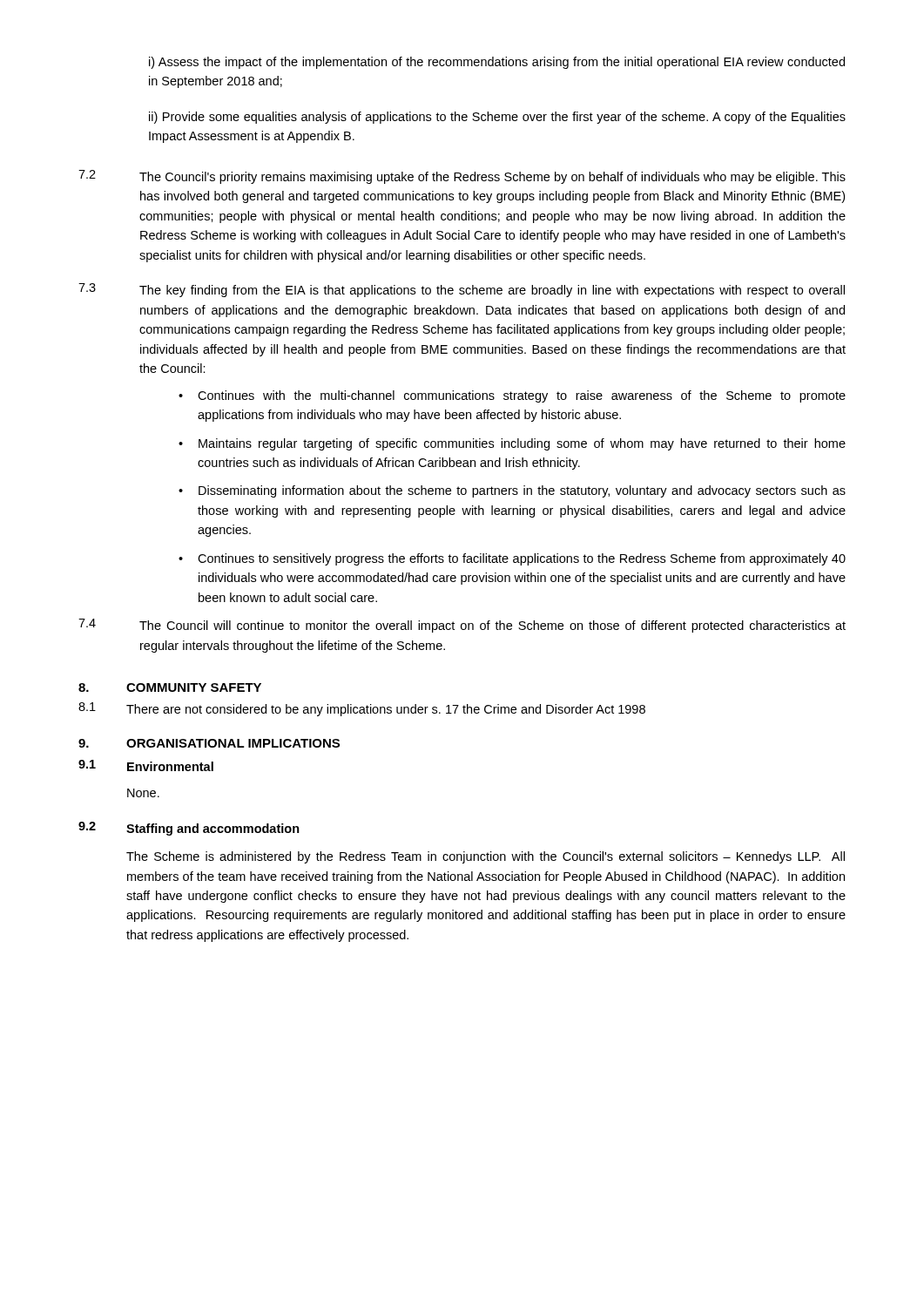
Task: Select the block starting "8. COMMUNITY SAFETY"
Action: [x=170, y=687]
